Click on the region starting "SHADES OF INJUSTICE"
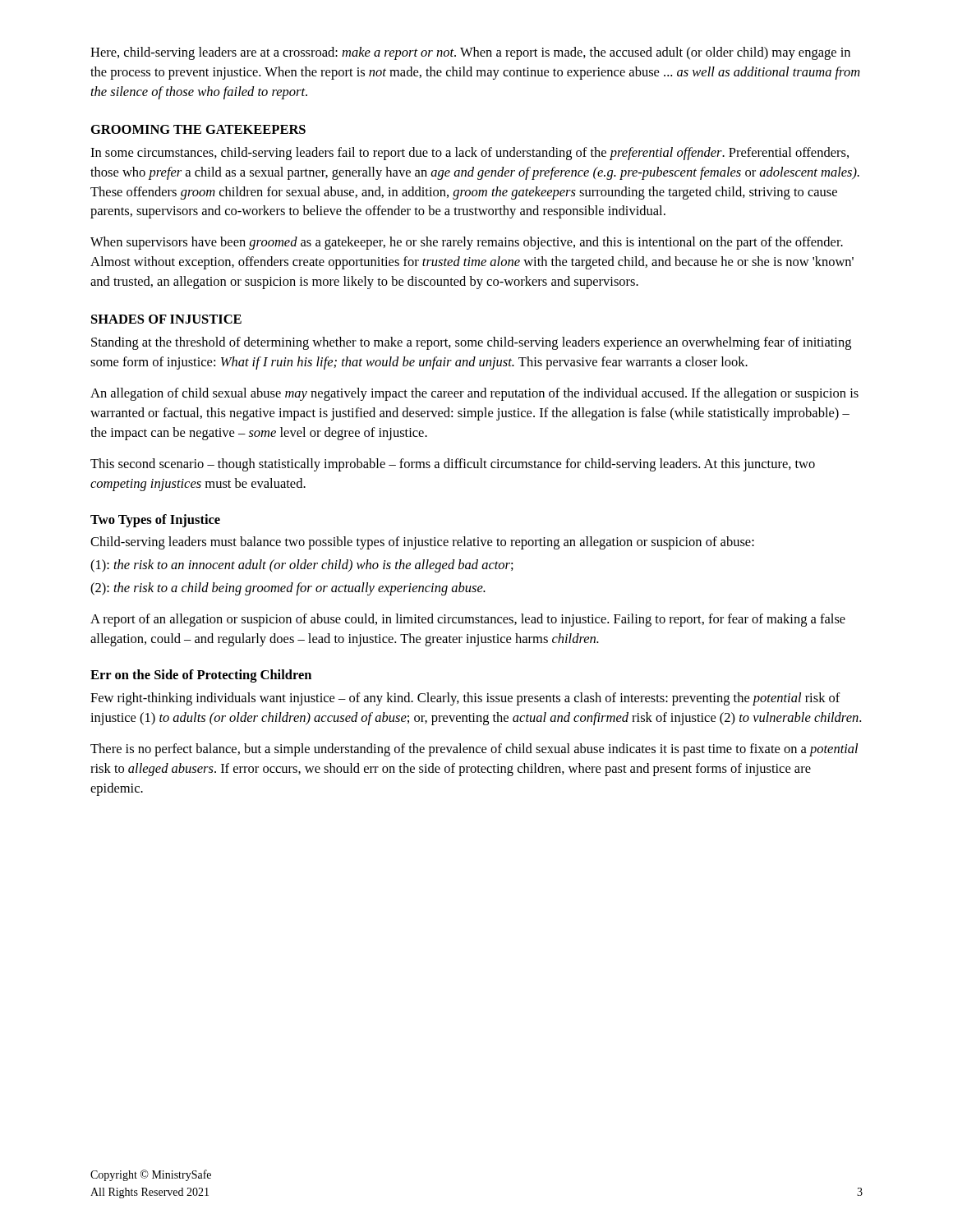The height and width of the screenshot is (1232, 953). point(166,319)
